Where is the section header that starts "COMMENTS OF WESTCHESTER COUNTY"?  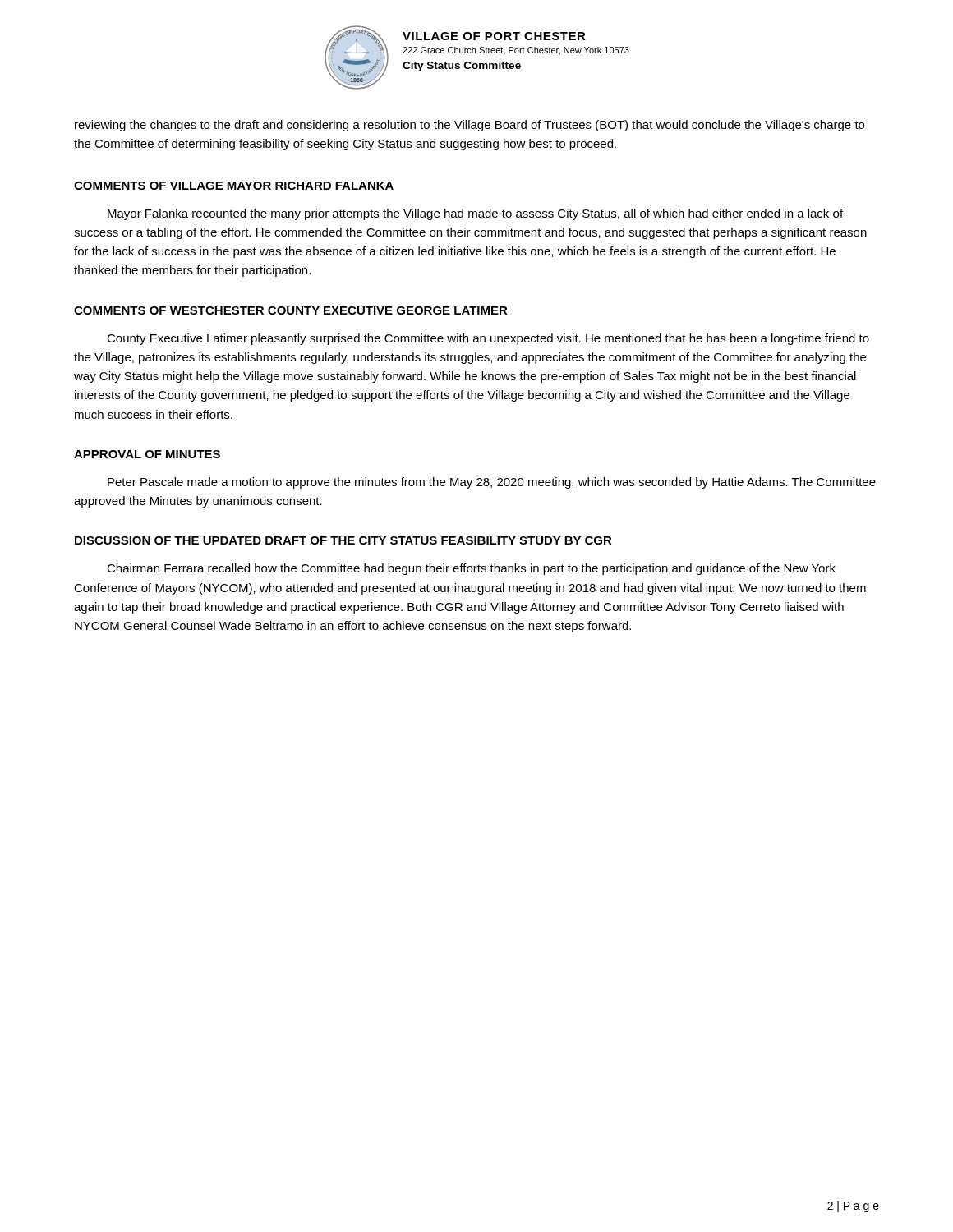[x=291, y=310]
